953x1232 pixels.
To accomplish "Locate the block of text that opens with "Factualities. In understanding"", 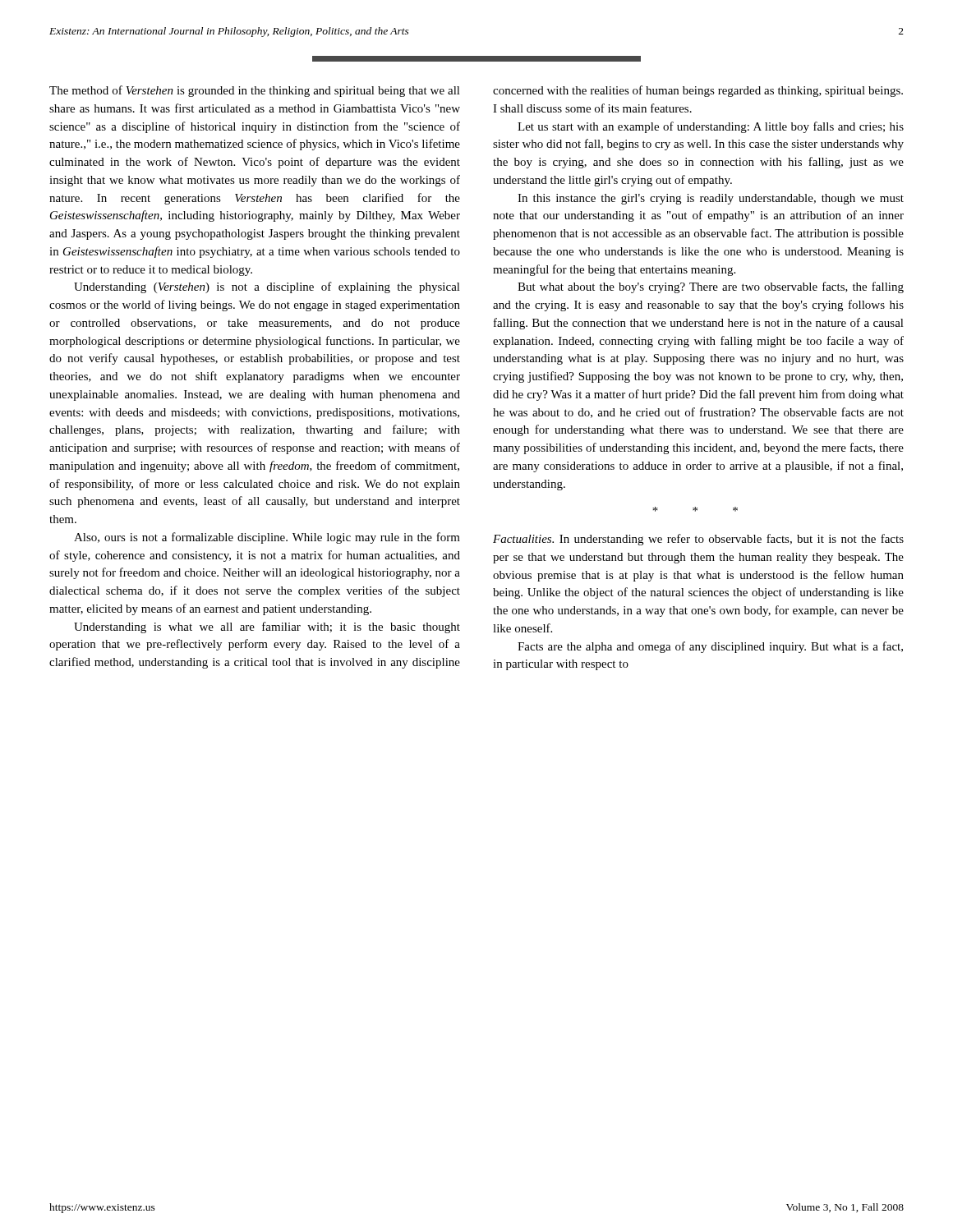I will click(x=698, y=584).
